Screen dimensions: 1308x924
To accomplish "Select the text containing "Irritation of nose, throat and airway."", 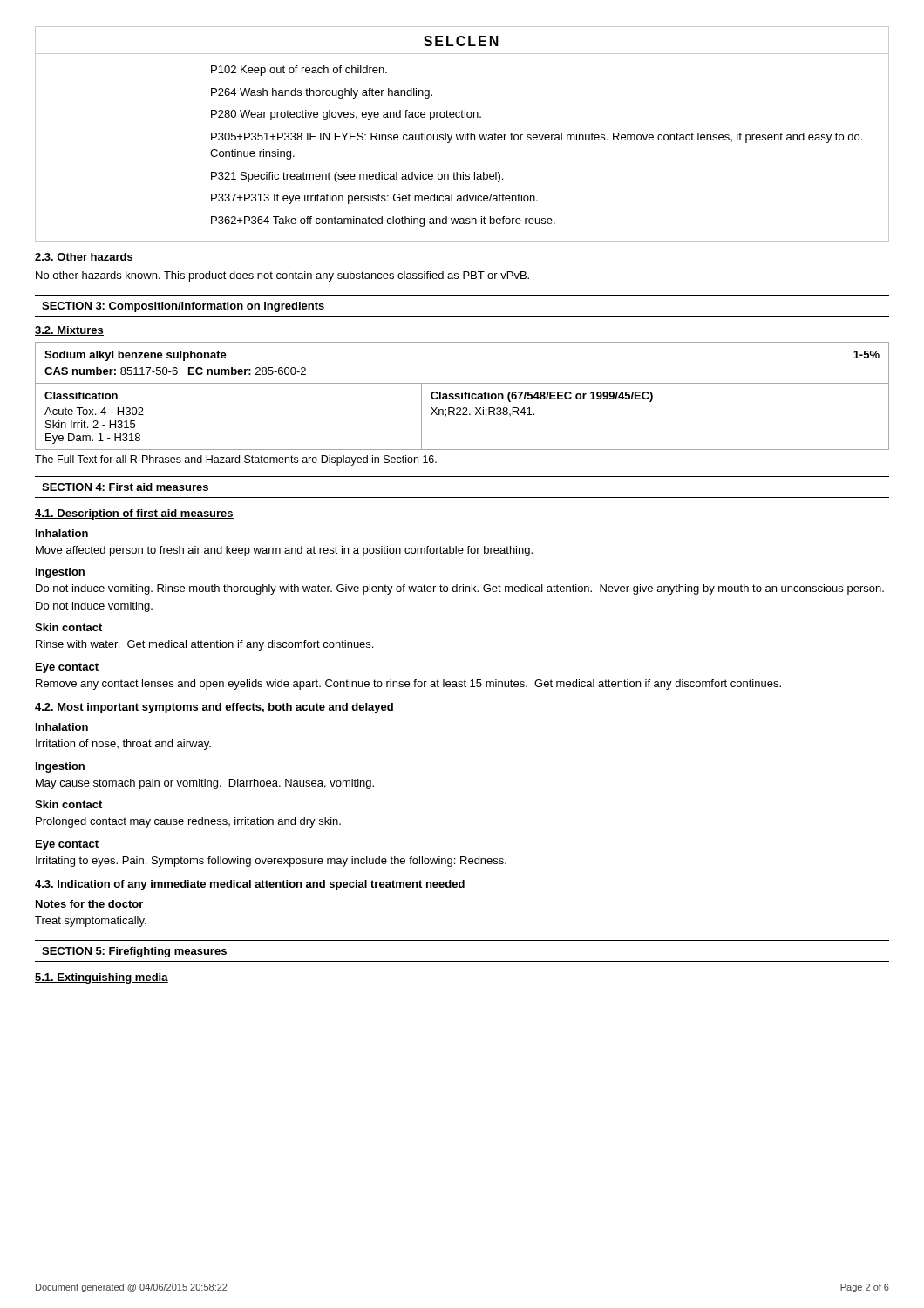I will [x=123, y=743].
